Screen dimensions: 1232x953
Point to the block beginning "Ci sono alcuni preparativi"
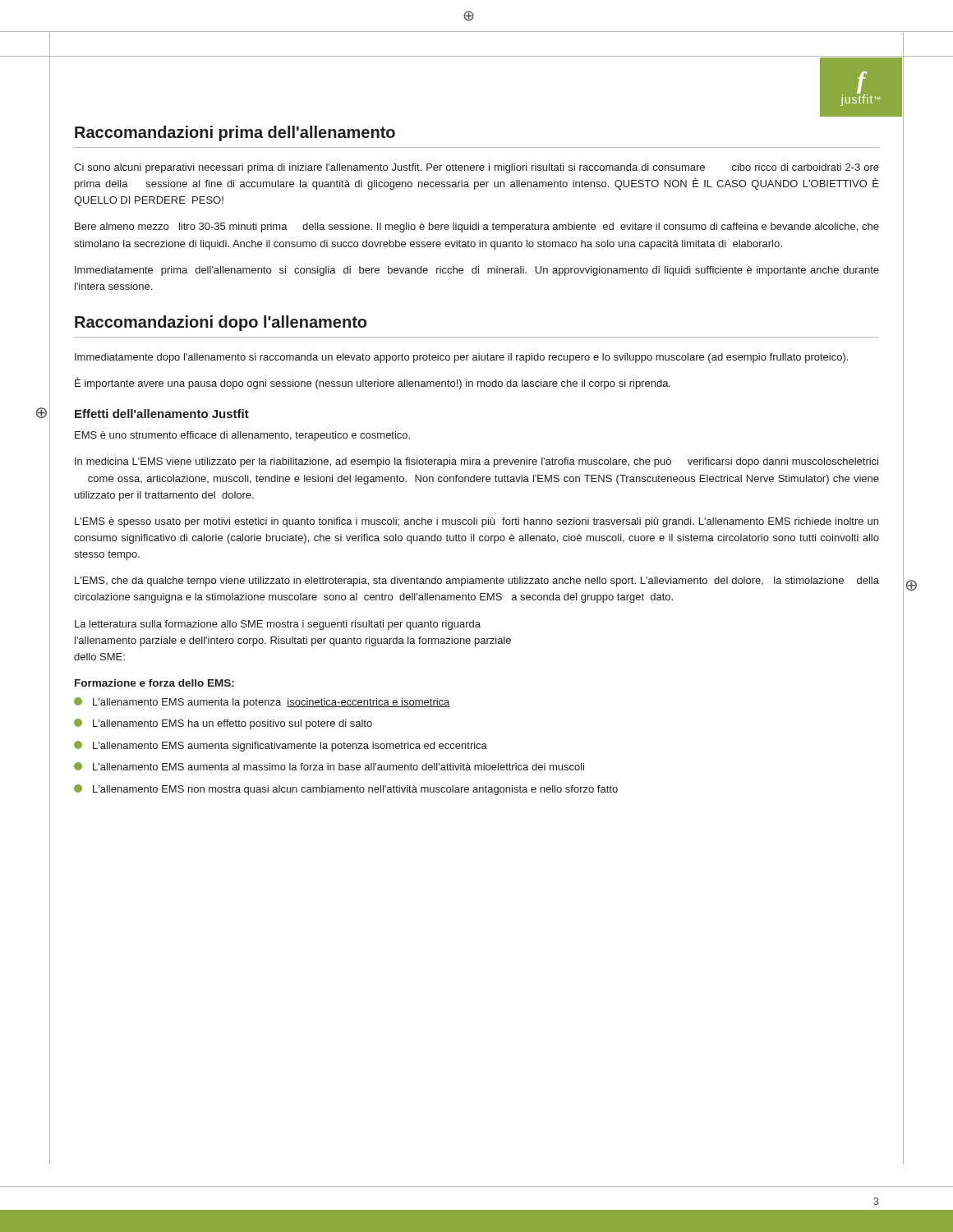pos(476,184)
